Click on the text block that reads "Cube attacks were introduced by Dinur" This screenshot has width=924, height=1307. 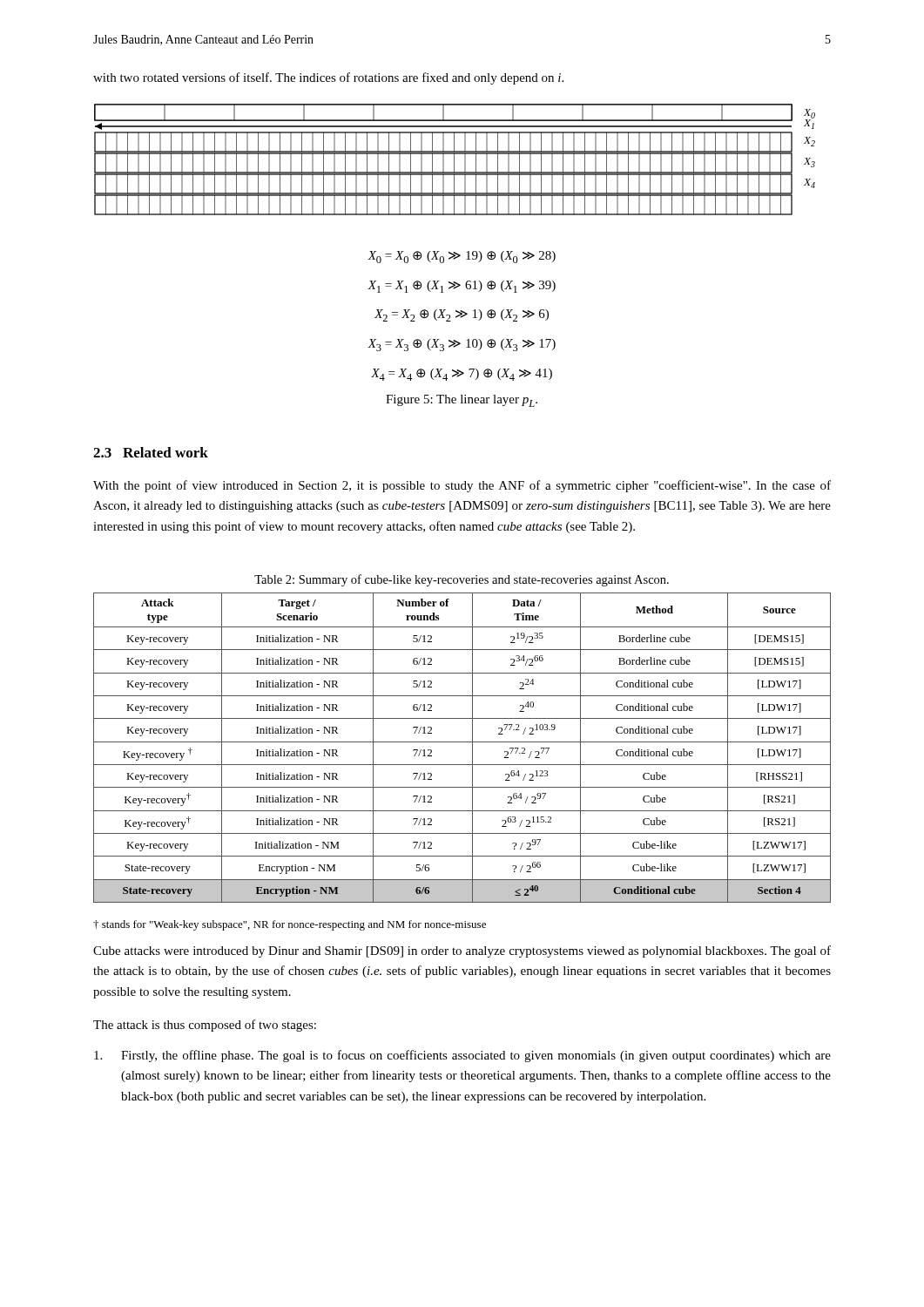(x=462, y=971)
